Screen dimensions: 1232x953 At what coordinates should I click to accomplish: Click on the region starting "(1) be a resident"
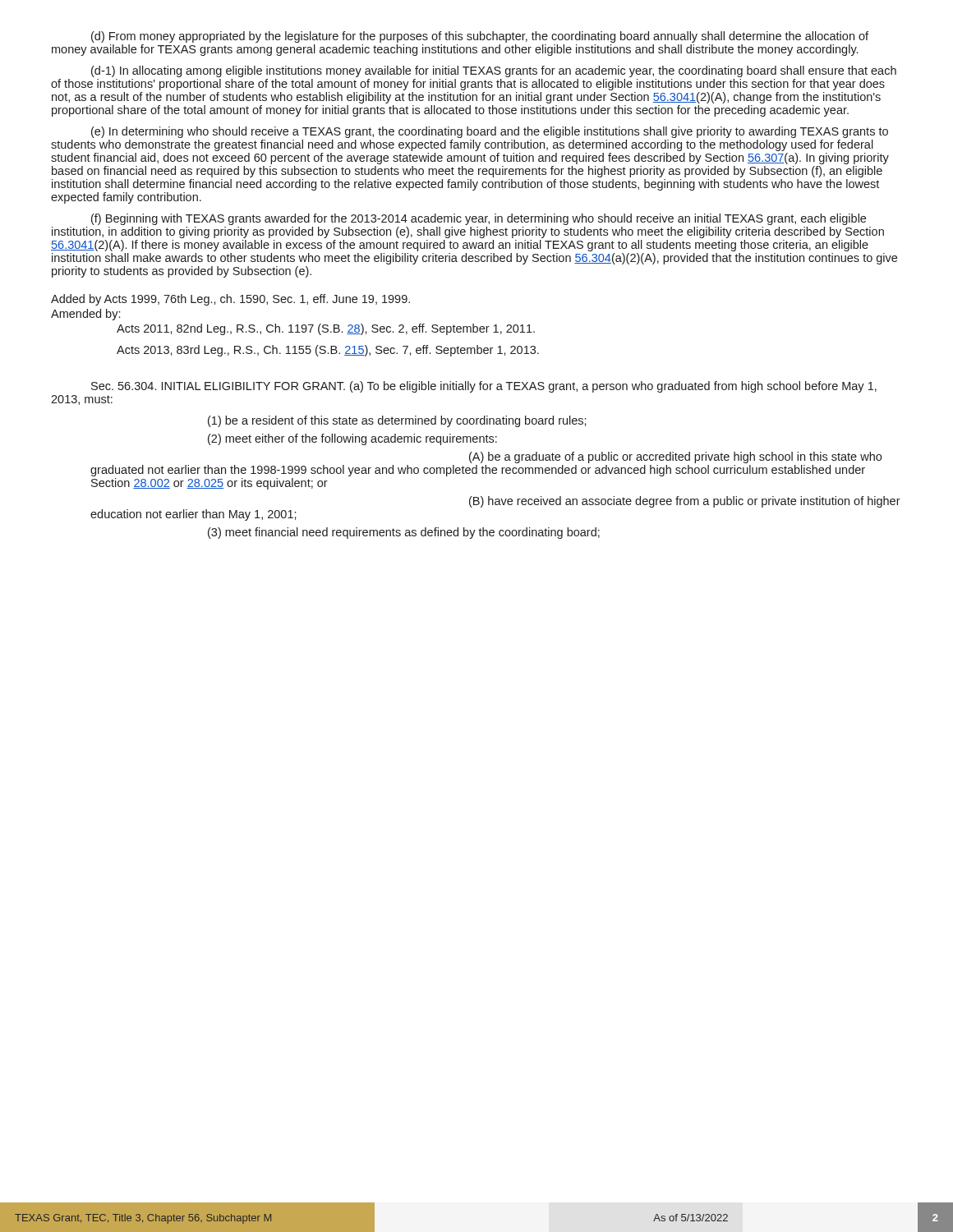coord(397,421)
